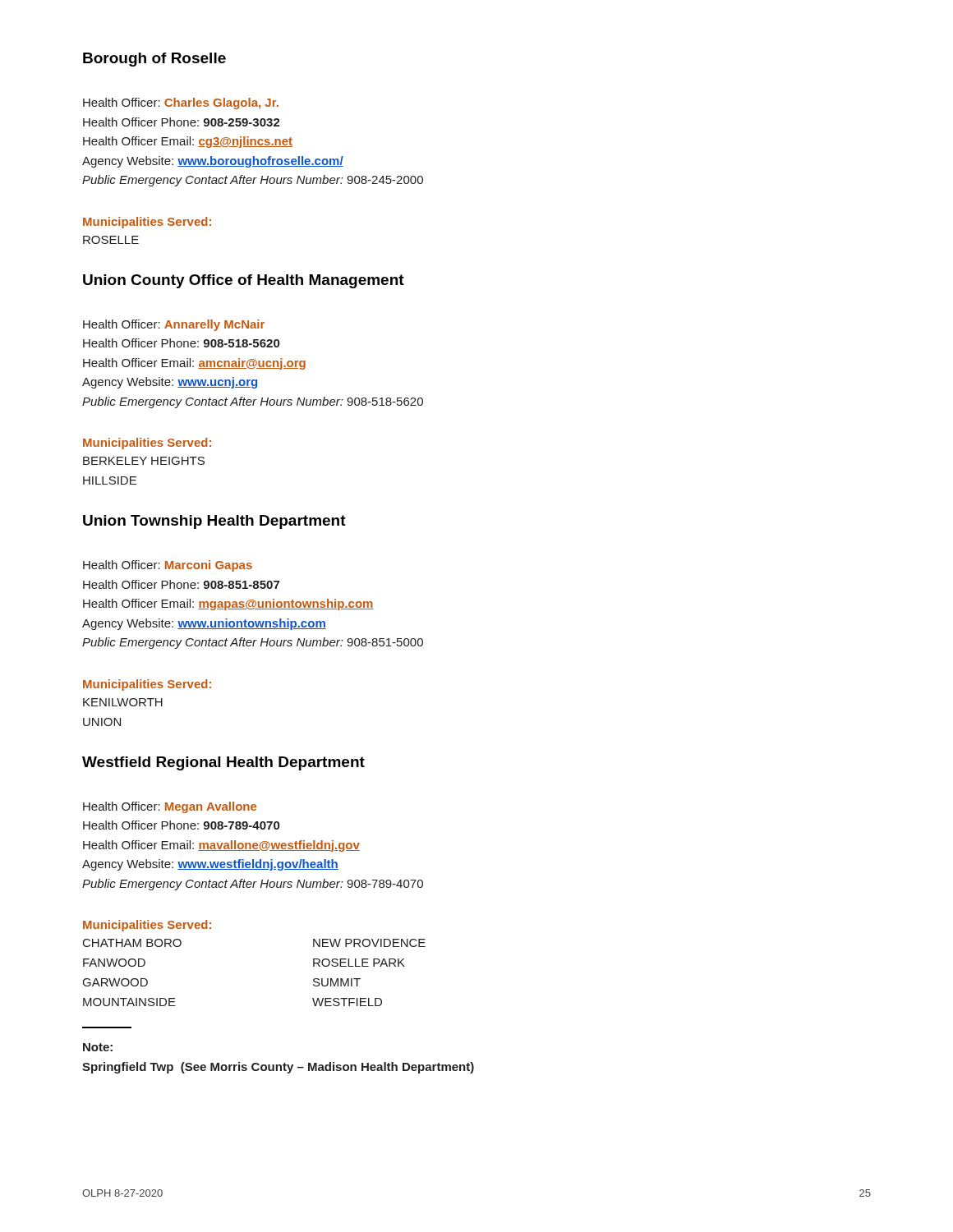Click on the block starting "Health Officer: Megan Avallone Health Officer"
This screenshot has height=1232, width=953.
click(x=170, y=807)
